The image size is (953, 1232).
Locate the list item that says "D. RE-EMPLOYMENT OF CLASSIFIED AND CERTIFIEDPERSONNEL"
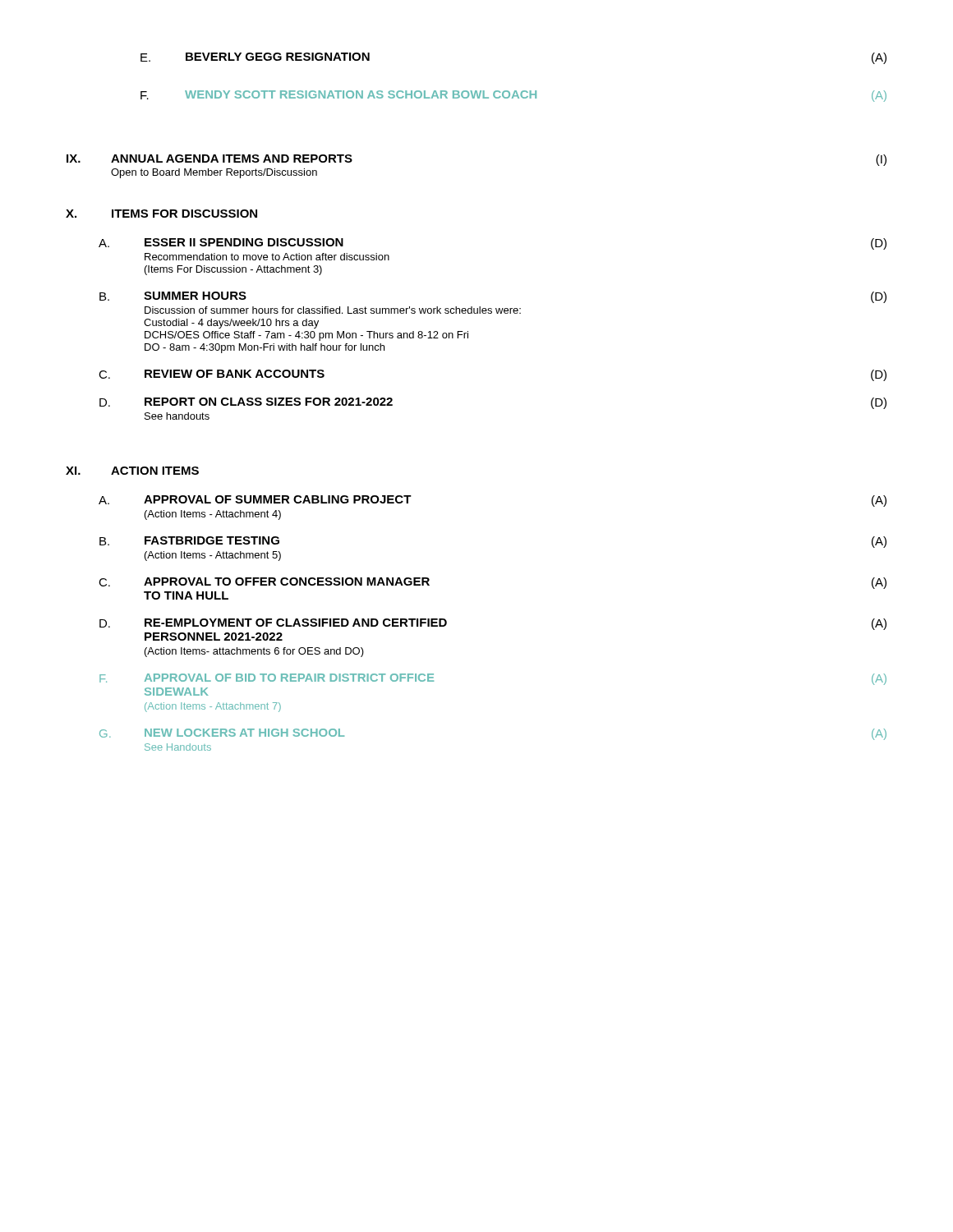(294, 624)
